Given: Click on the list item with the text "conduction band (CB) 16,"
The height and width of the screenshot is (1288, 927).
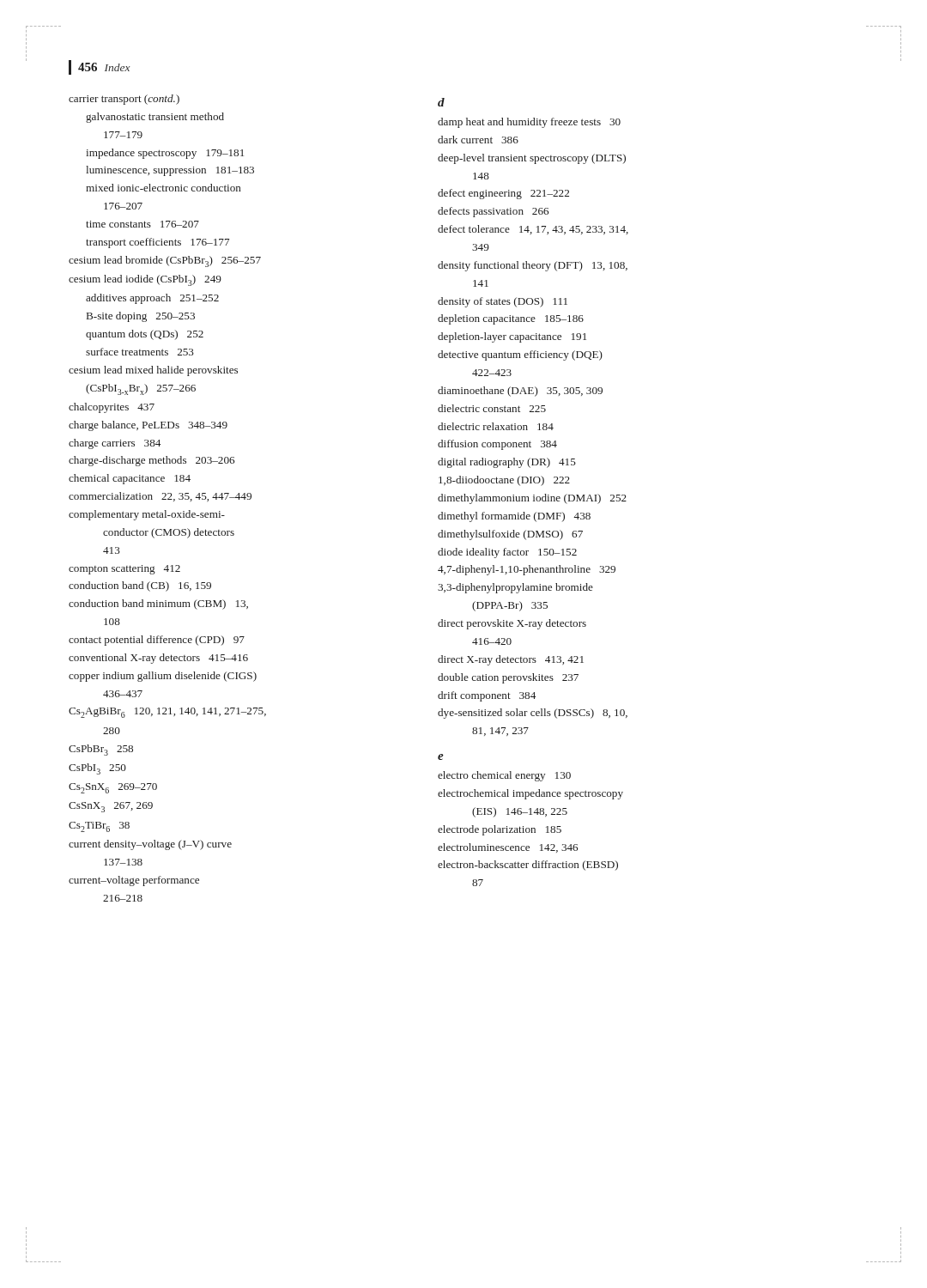Looking at the screenshot, I should (140, 586).
